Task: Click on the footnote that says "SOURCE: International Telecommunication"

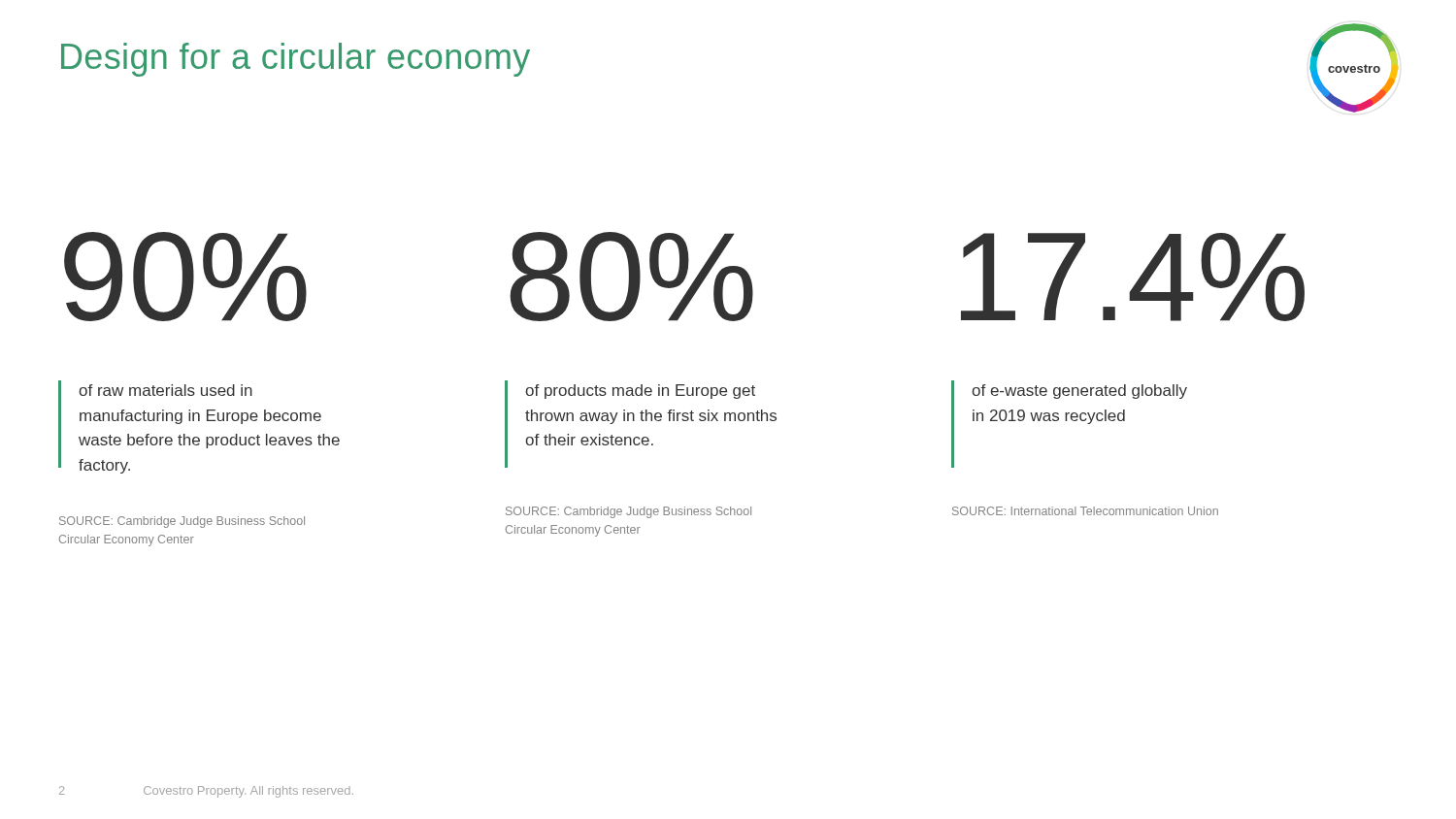Action: click(1085, 511)
